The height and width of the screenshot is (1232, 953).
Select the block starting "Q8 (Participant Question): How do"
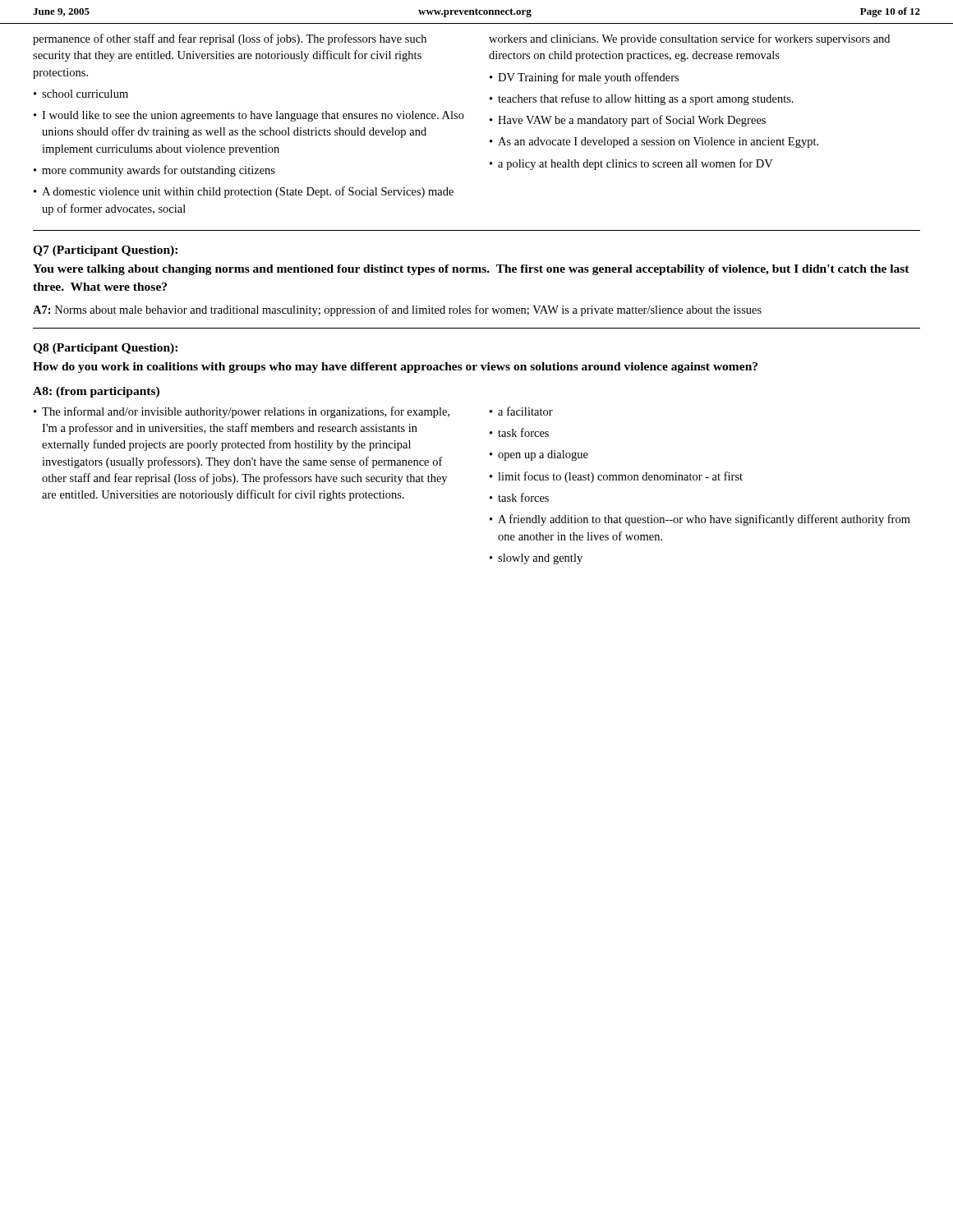476,358
